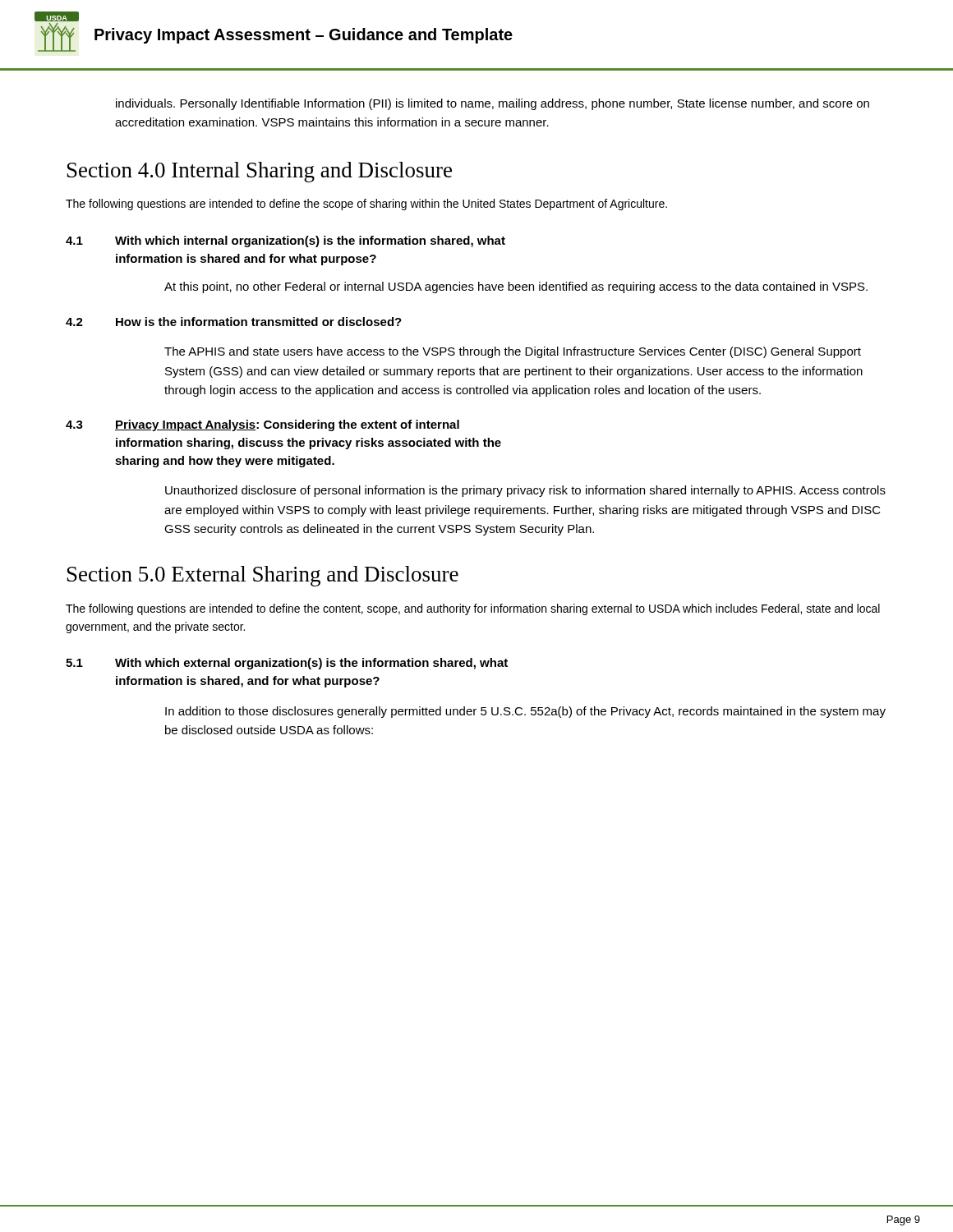The image size is (953, 1232).
Task: Point to the passage starting "The APHIS and state users"
Action: [514, 371]
